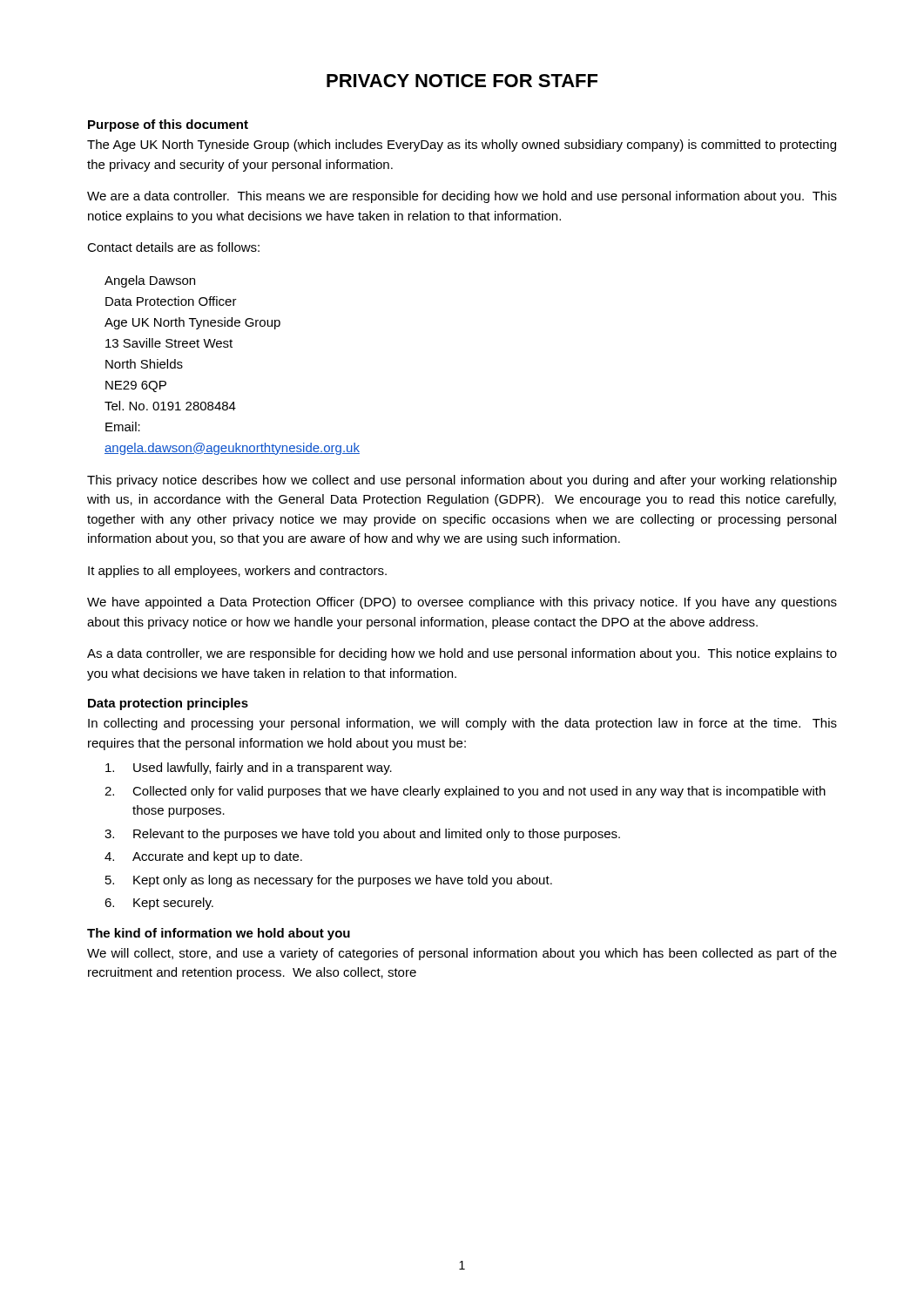The image size is (924, 1307).
Task: Locate the block starting "4. Accurate and kept up to date."
Action: [204, 857]
